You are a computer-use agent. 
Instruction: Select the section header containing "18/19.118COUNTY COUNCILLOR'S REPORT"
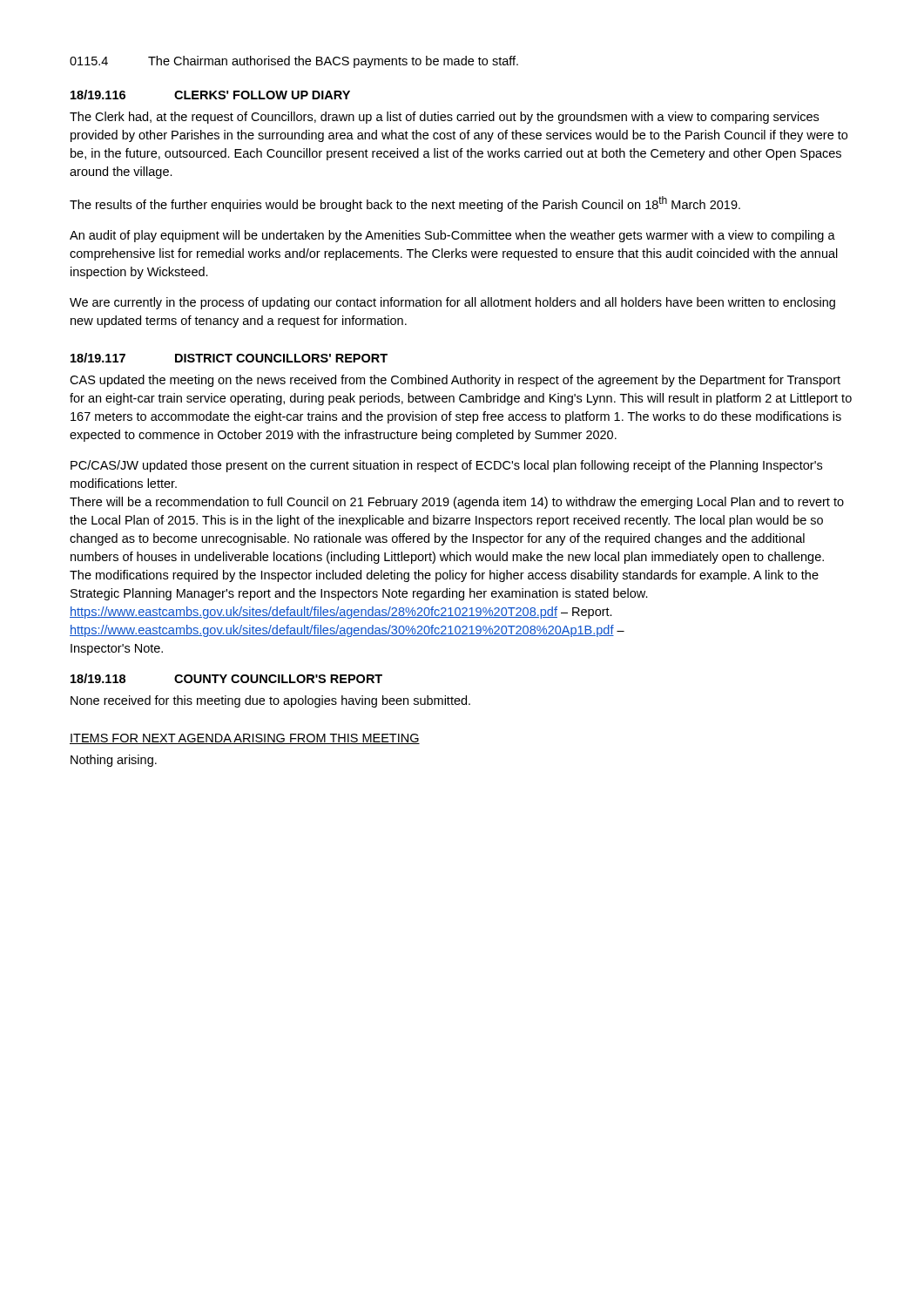click(226, 679)
